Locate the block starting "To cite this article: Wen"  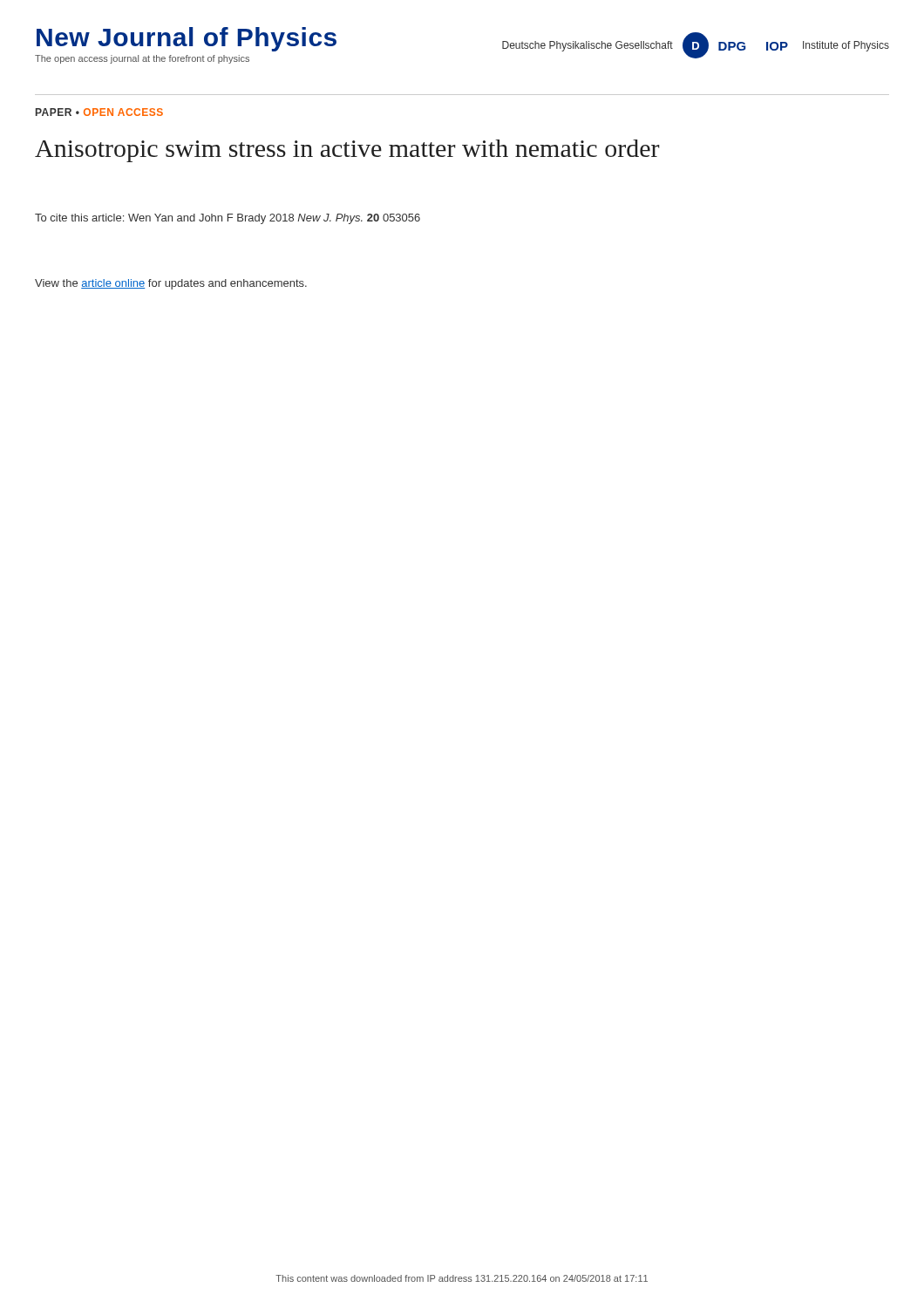coord(228,218)
